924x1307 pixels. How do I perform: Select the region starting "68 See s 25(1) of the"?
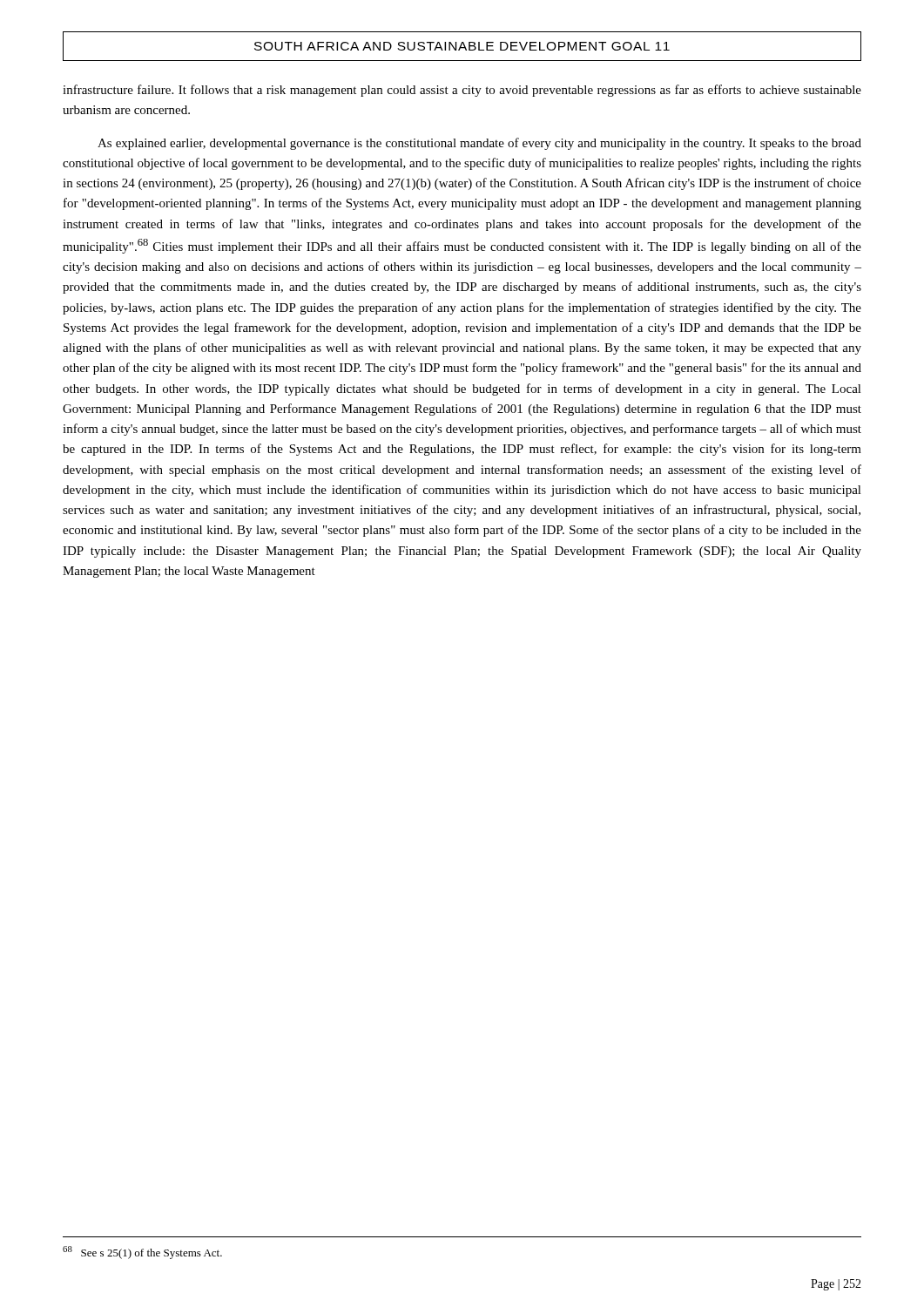click(143, 1251)
